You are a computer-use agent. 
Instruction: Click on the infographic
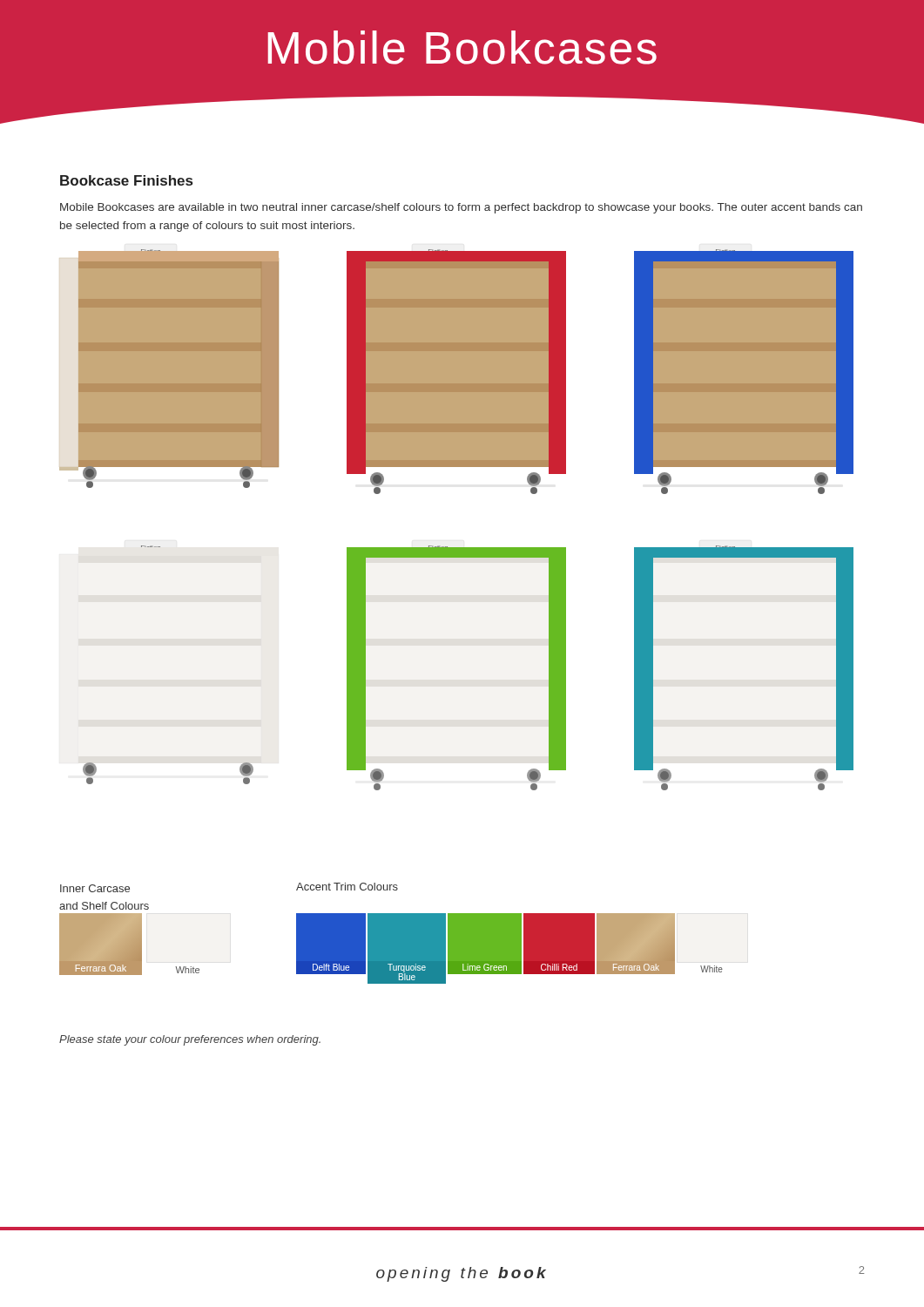pyautogui.click(x=462, y=957)
